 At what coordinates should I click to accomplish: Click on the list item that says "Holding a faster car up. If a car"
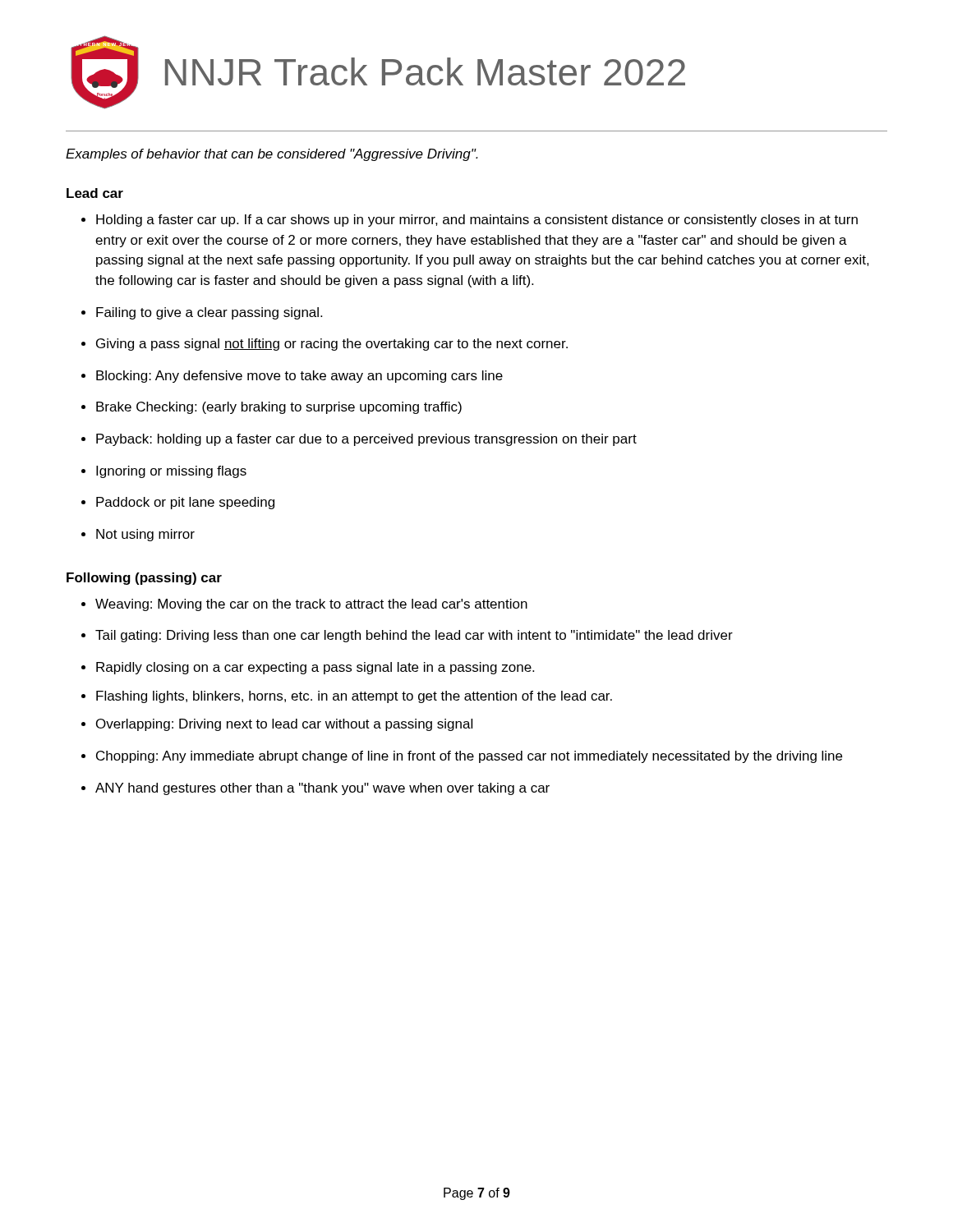476,251
